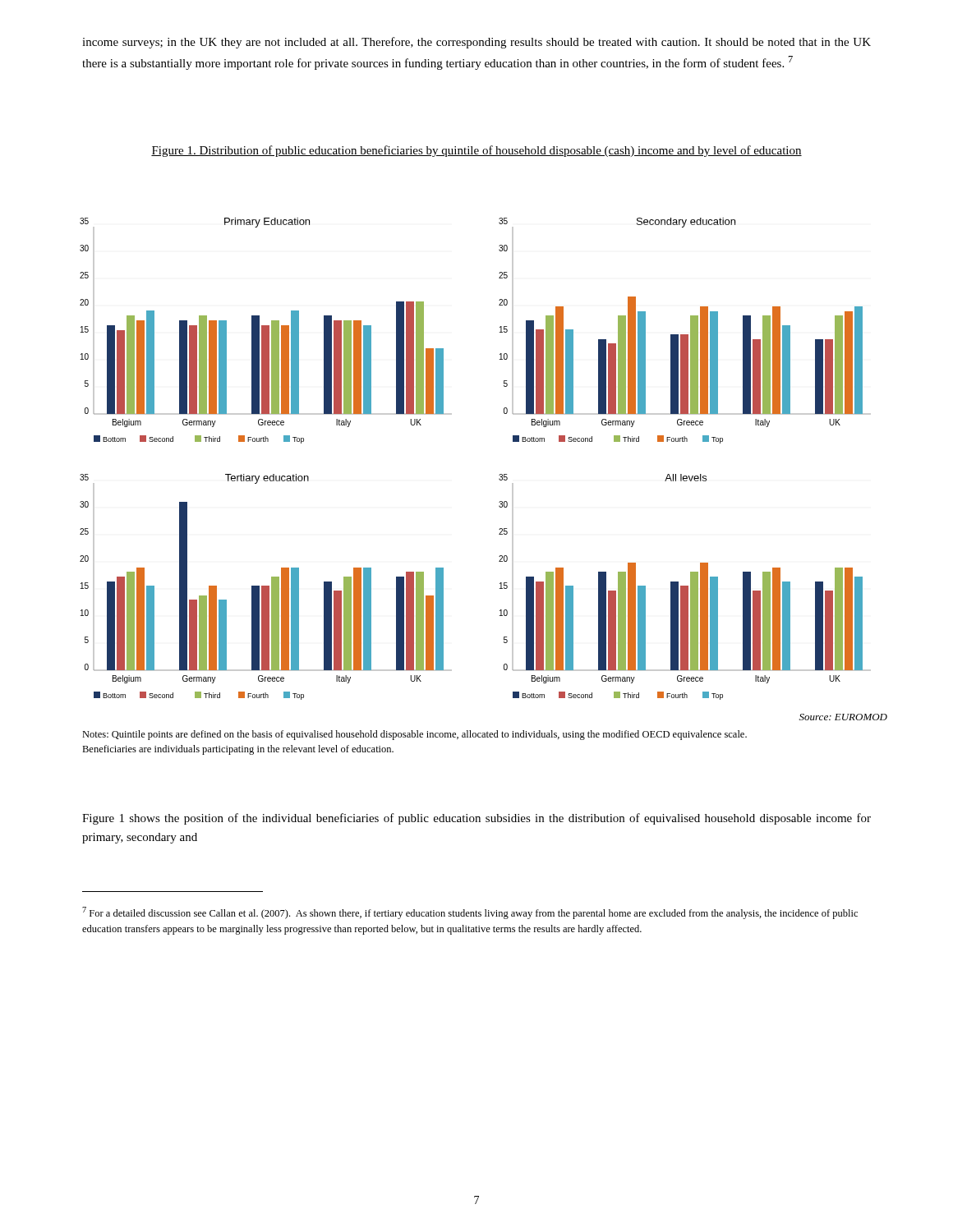Viewport: 953px width, 1232px height.
Task: Click the passage that begins "income surveys; in the UK they are"
Action: pos(476,53)
